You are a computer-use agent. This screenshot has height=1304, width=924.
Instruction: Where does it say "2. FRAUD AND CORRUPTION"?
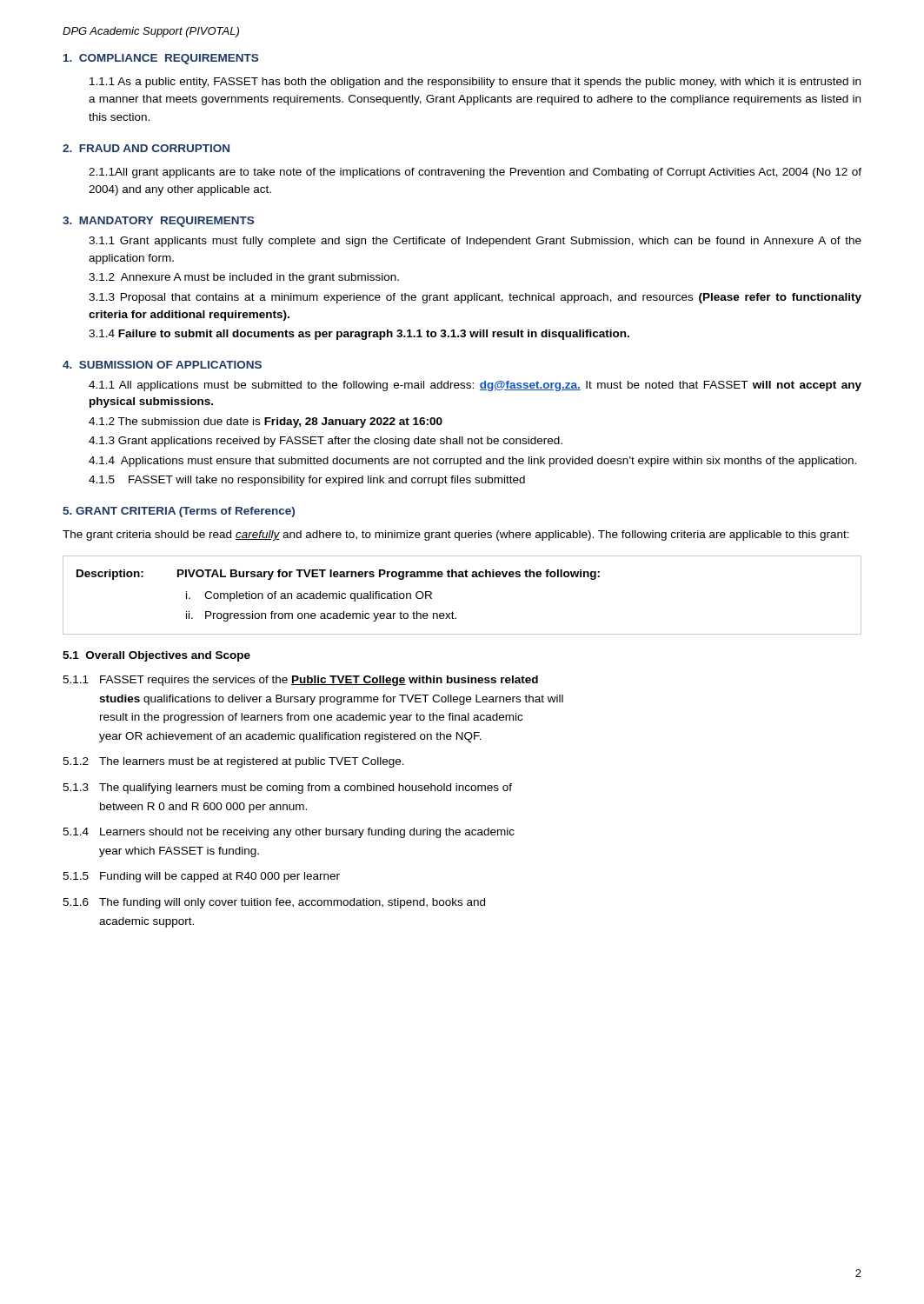click(x=146, y=148)
